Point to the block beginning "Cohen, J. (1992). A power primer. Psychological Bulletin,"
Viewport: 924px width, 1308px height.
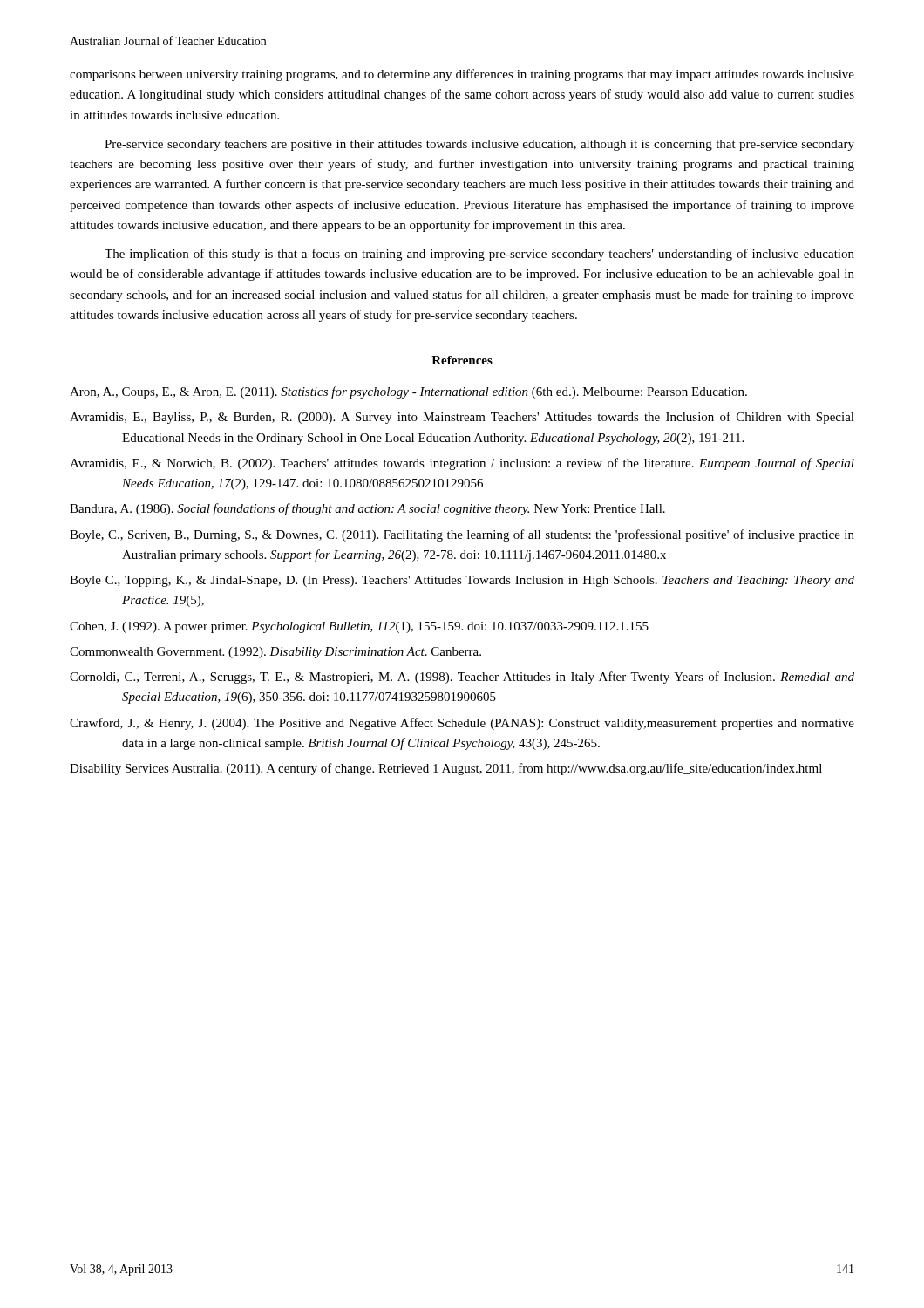359,626
